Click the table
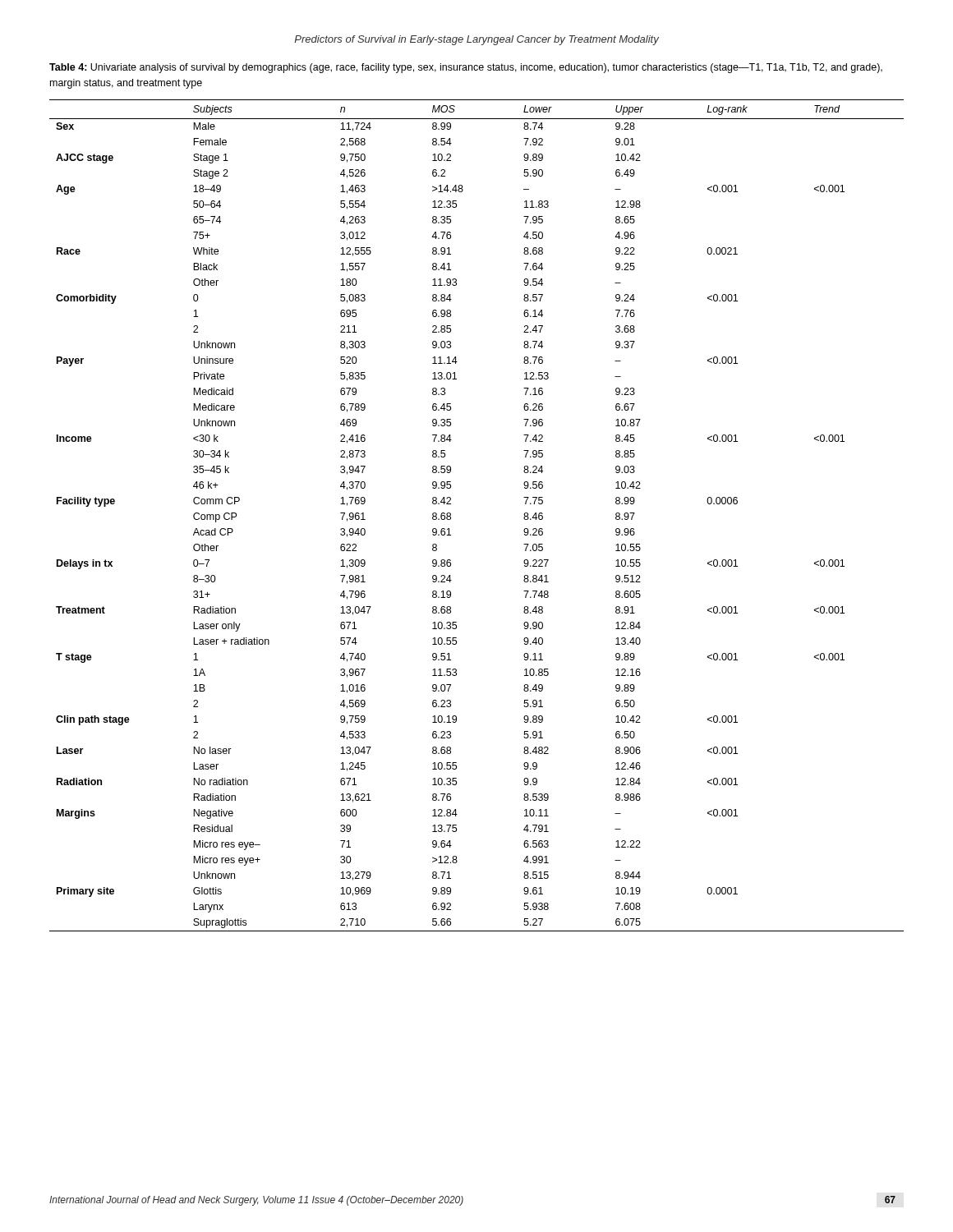953x1232 pixels. pos(476,515)
